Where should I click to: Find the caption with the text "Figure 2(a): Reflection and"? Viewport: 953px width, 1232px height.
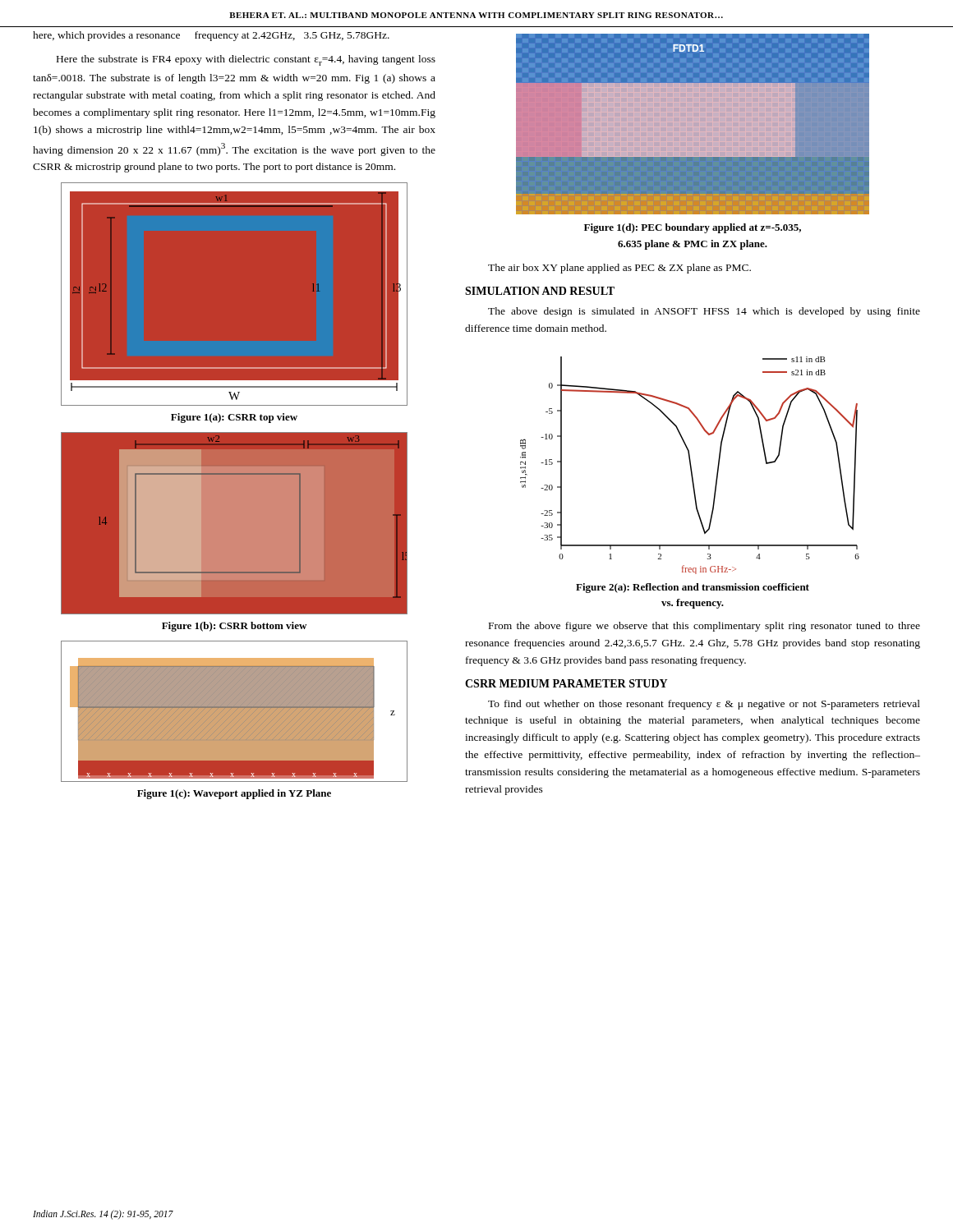(x=693, y=595)
